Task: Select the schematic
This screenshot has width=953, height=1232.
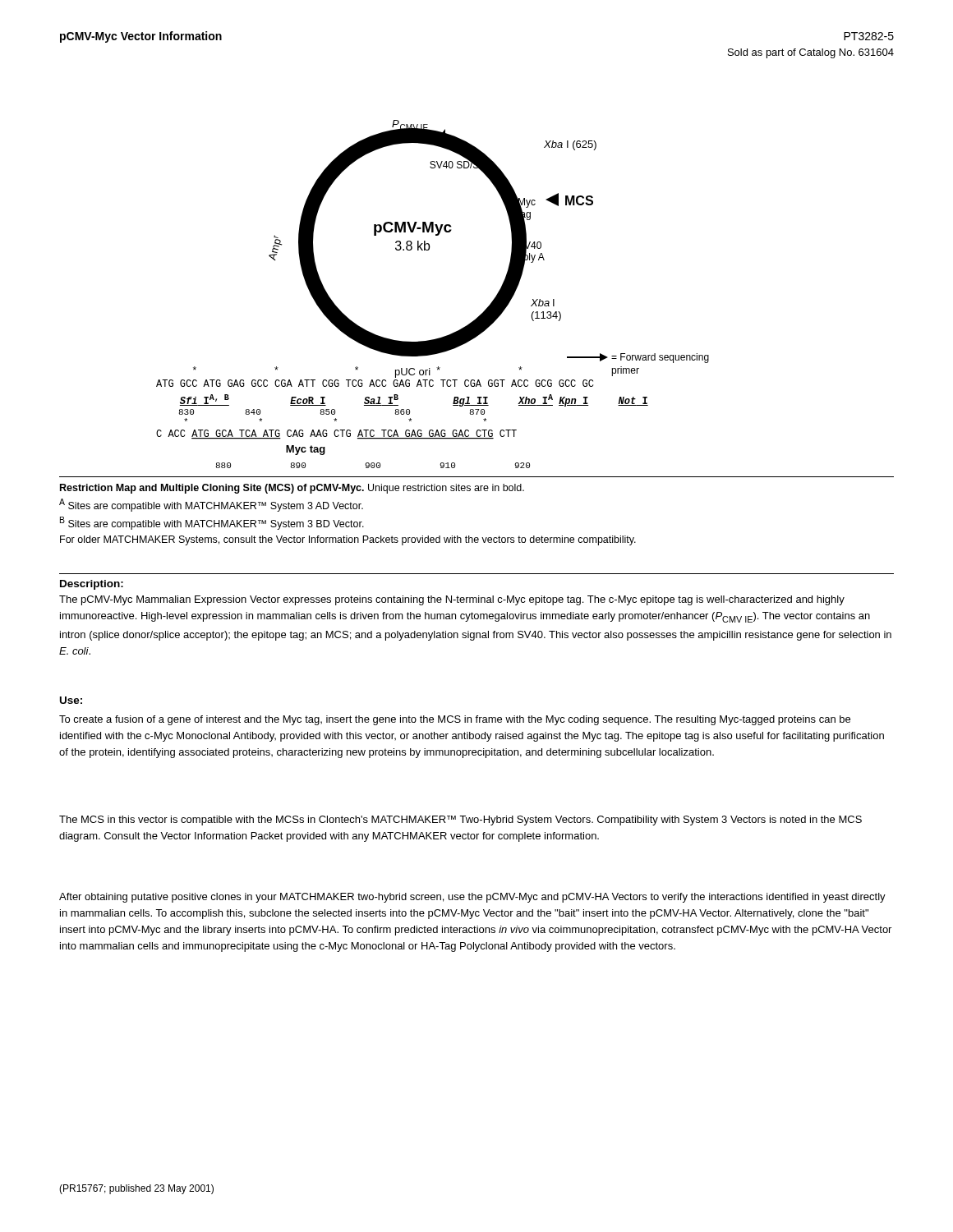Action: click(x=476, y=272)
